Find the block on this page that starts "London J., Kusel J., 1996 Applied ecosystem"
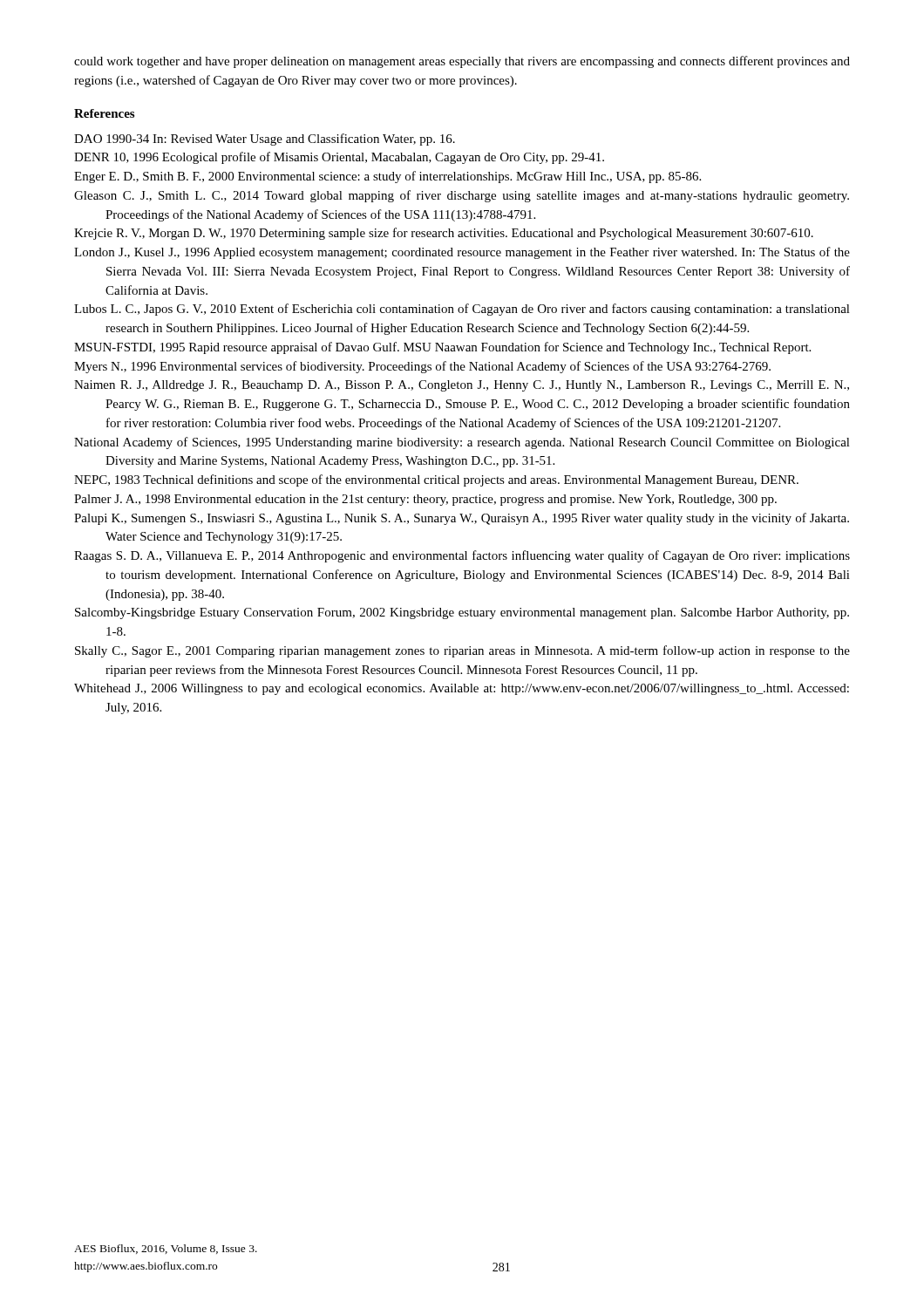924x1308 pixels. (462, 271)
